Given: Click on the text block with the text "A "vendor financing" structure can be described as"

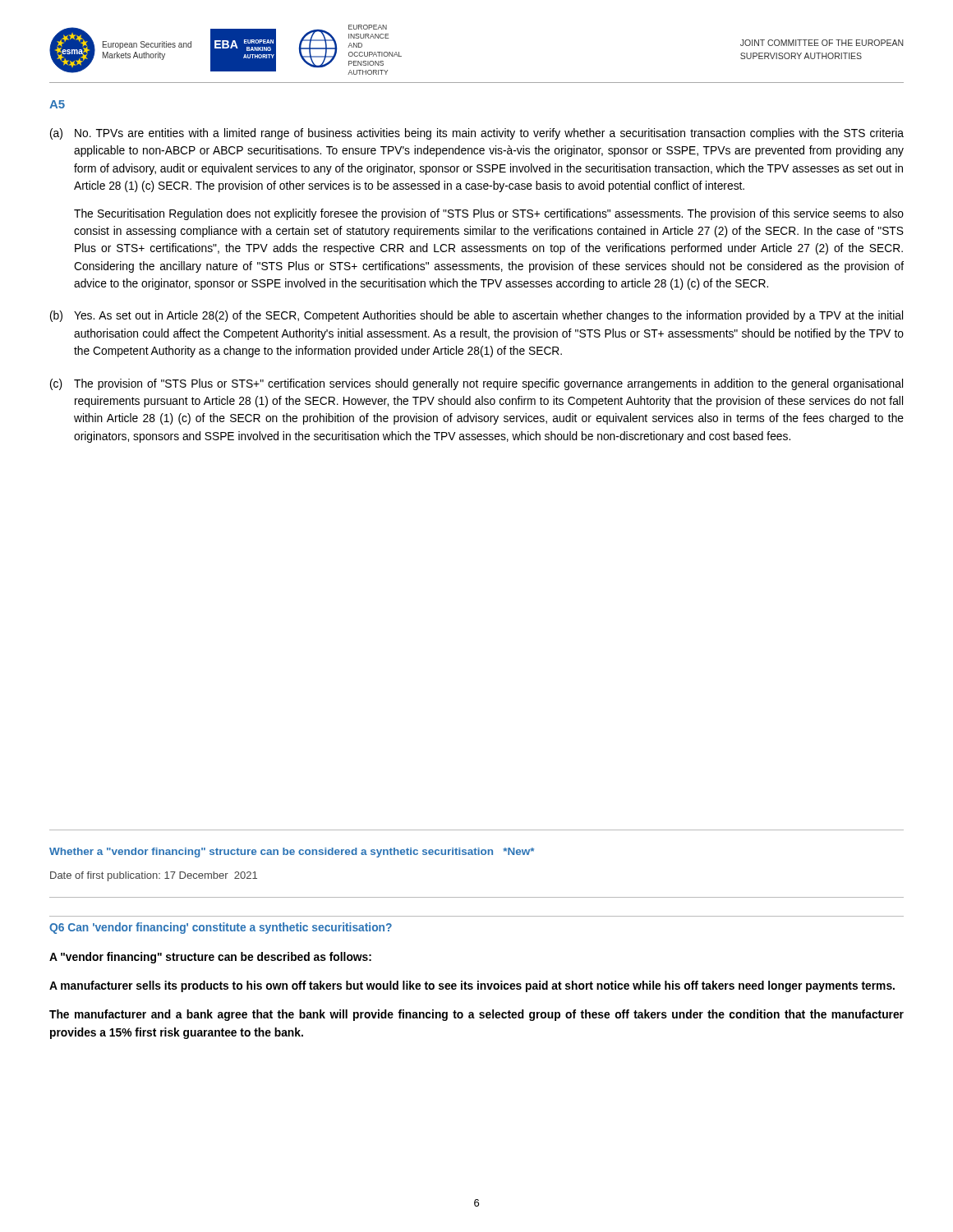Looking at the screenshot, I should click(x=211, y=957).
